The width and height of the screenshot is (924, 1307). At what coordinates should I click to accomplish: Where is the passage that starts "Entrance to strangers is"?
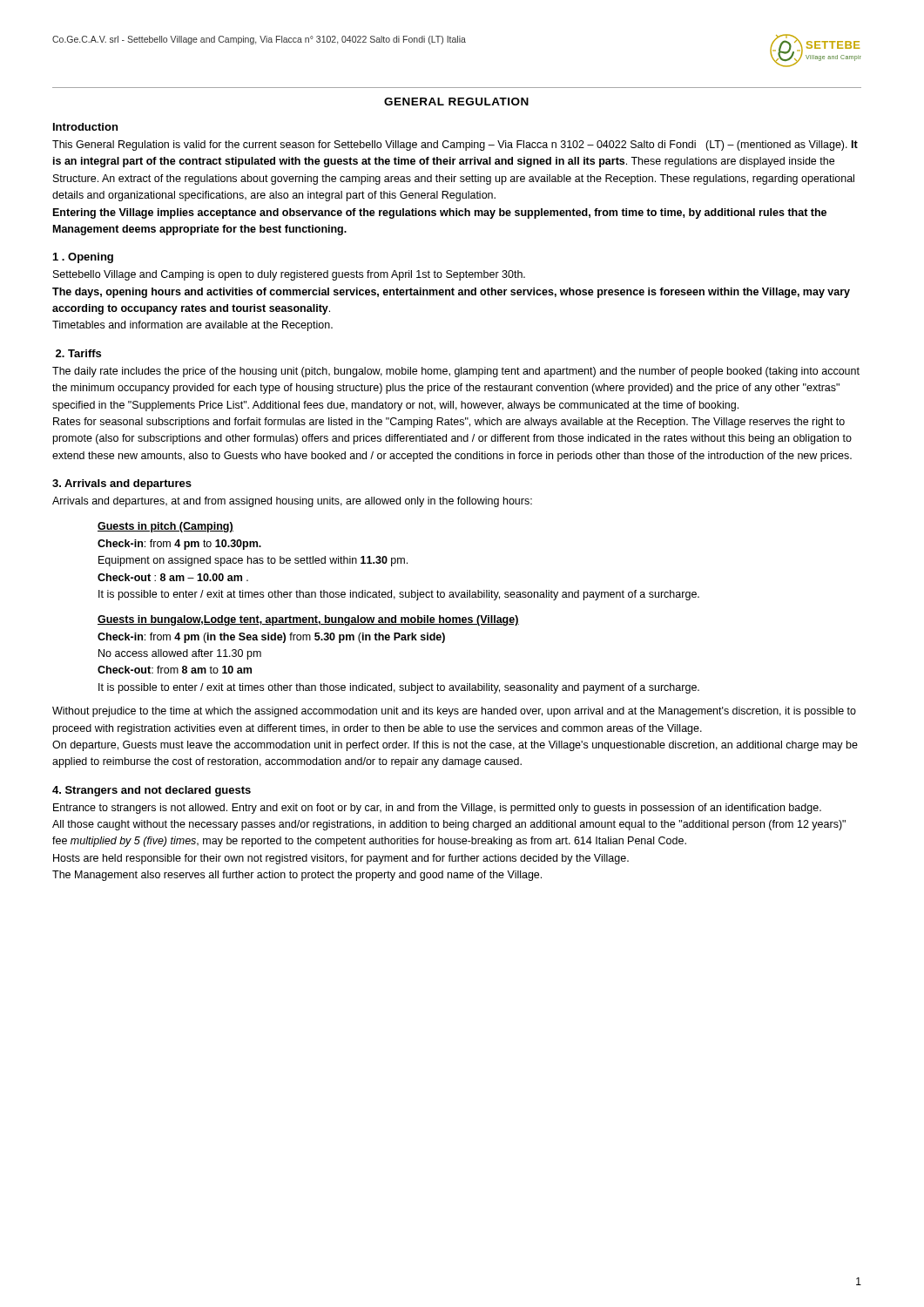click(x=449, y=841)
